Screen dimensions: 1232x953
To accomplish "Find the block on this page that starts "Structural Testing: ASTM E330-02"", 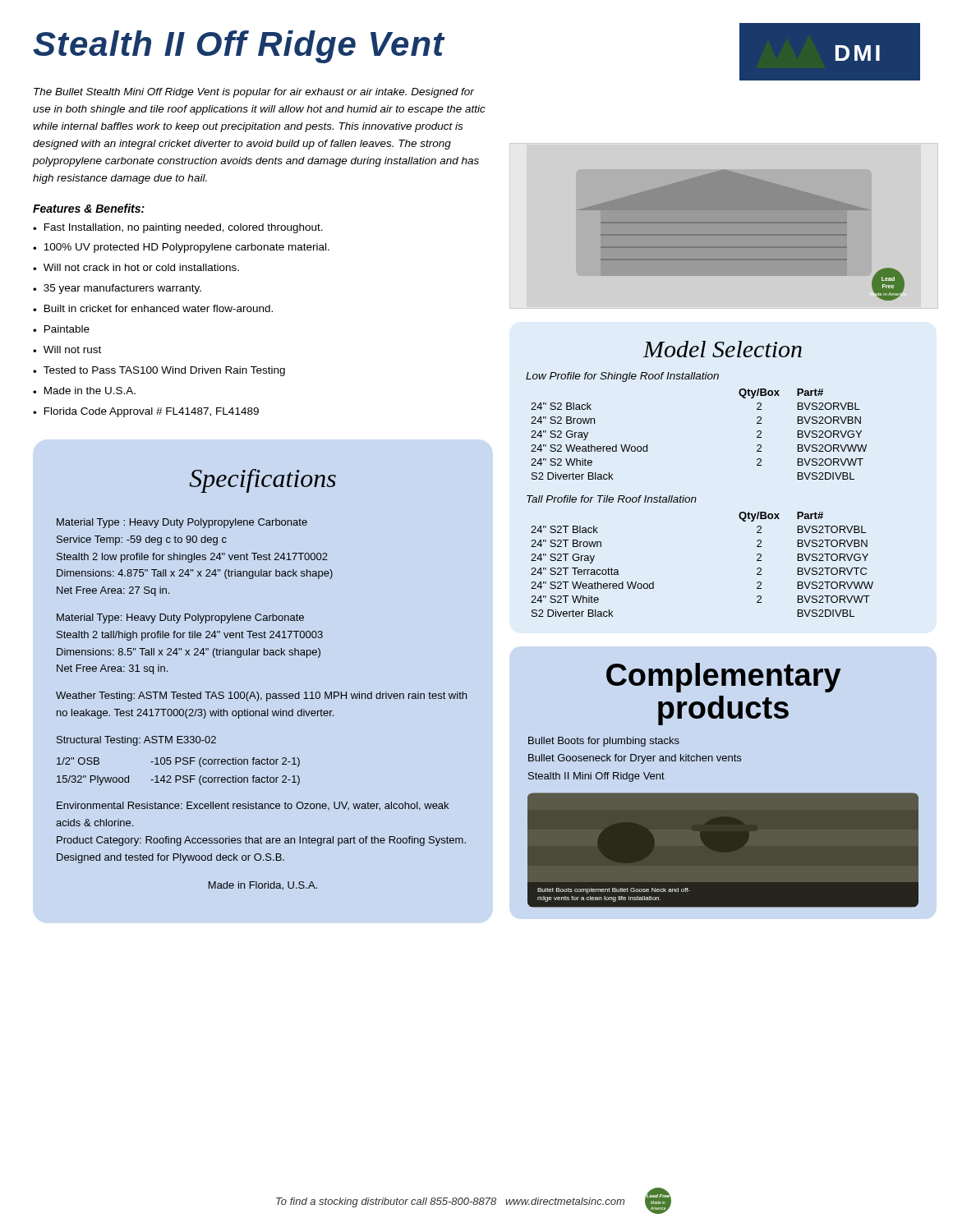I will (263, 761).
